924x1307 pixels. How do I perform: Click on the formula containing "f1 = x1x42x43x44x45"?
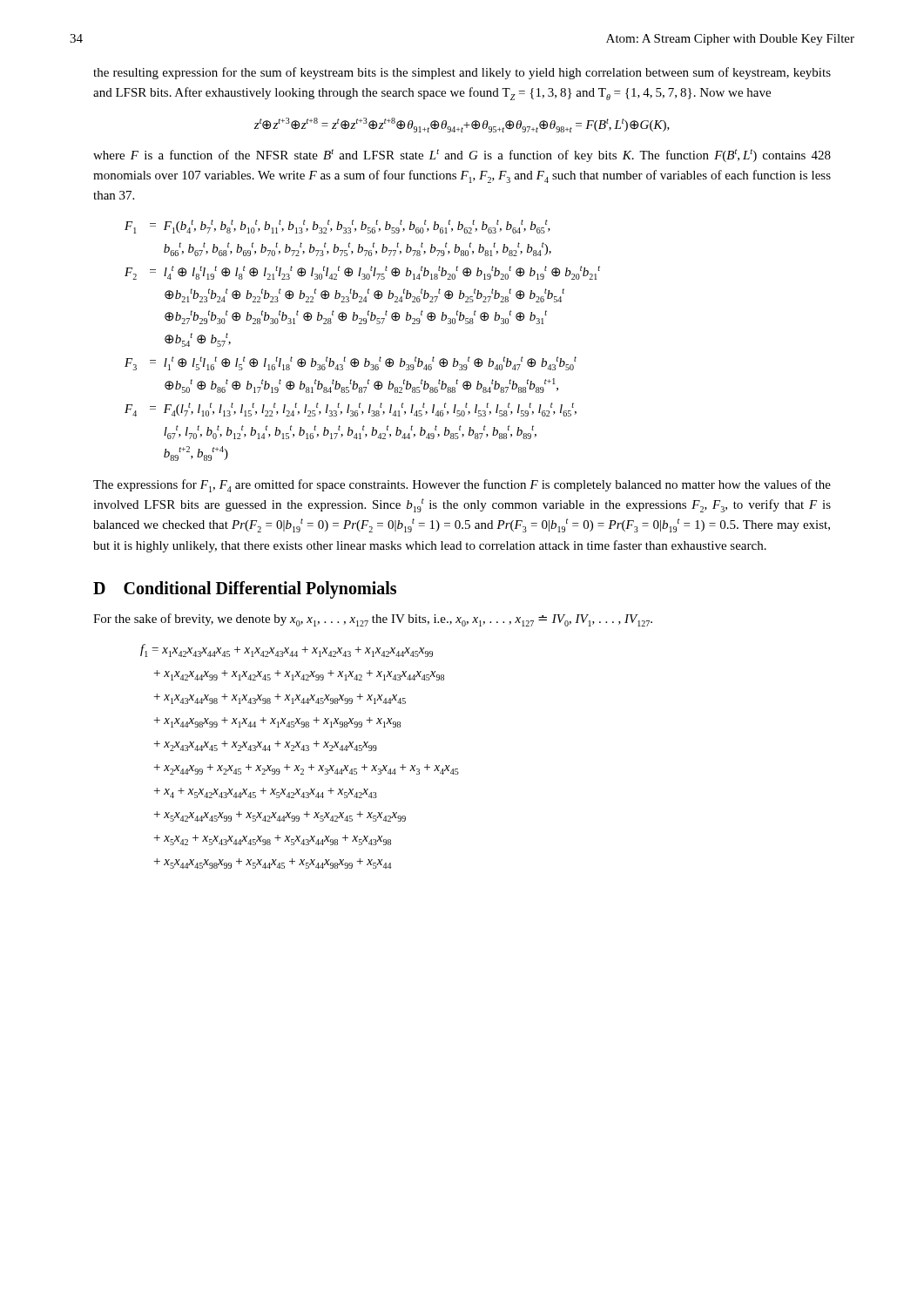tap(299, 756)
